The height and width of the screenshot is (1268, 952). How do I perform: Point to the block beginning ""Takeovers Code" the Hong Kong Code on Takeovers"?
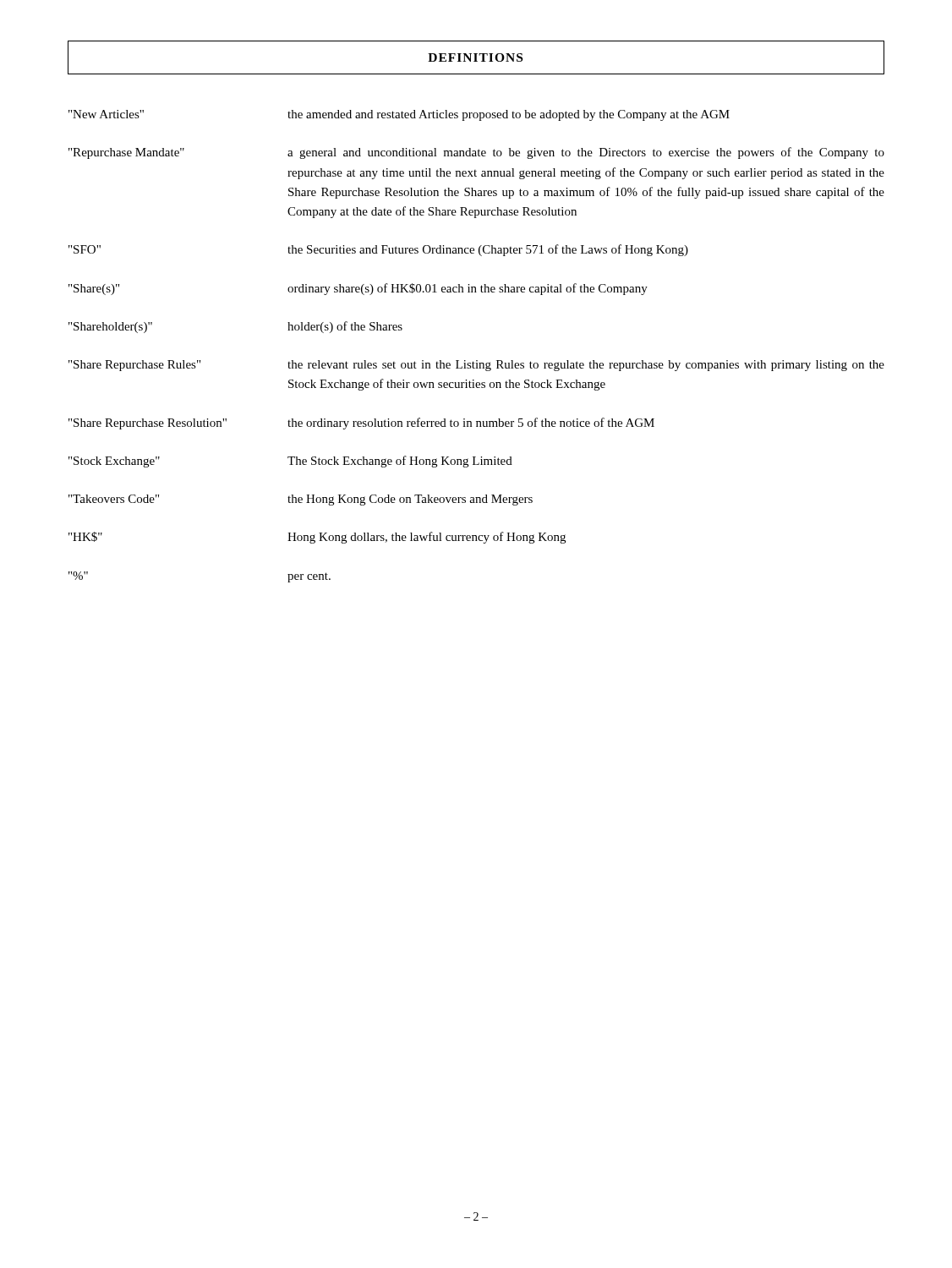pyautogui.click(x=300, y=499)
